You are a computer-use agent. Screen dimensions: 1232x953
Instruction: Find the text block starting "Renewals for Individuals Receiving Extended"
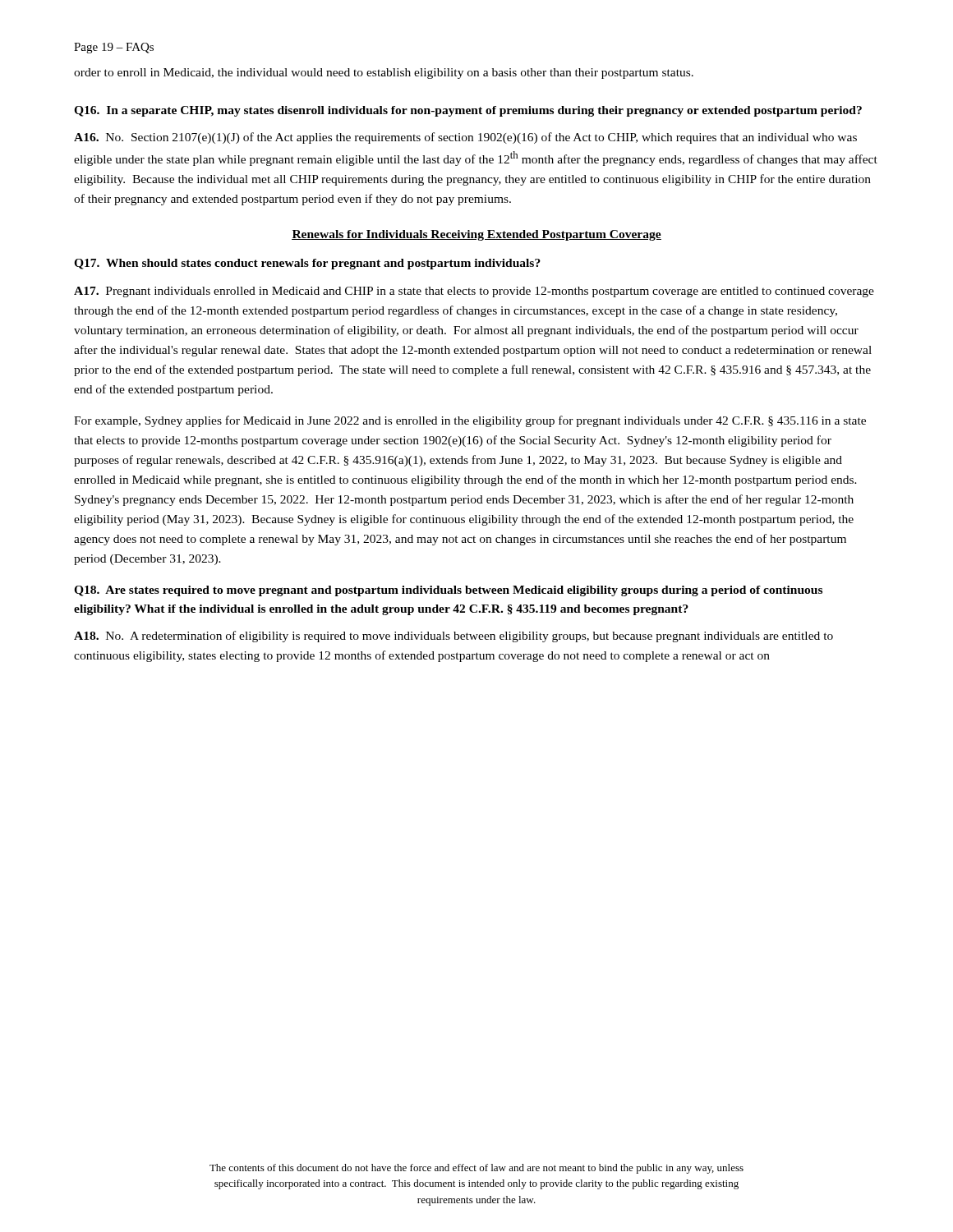point(476,234)
